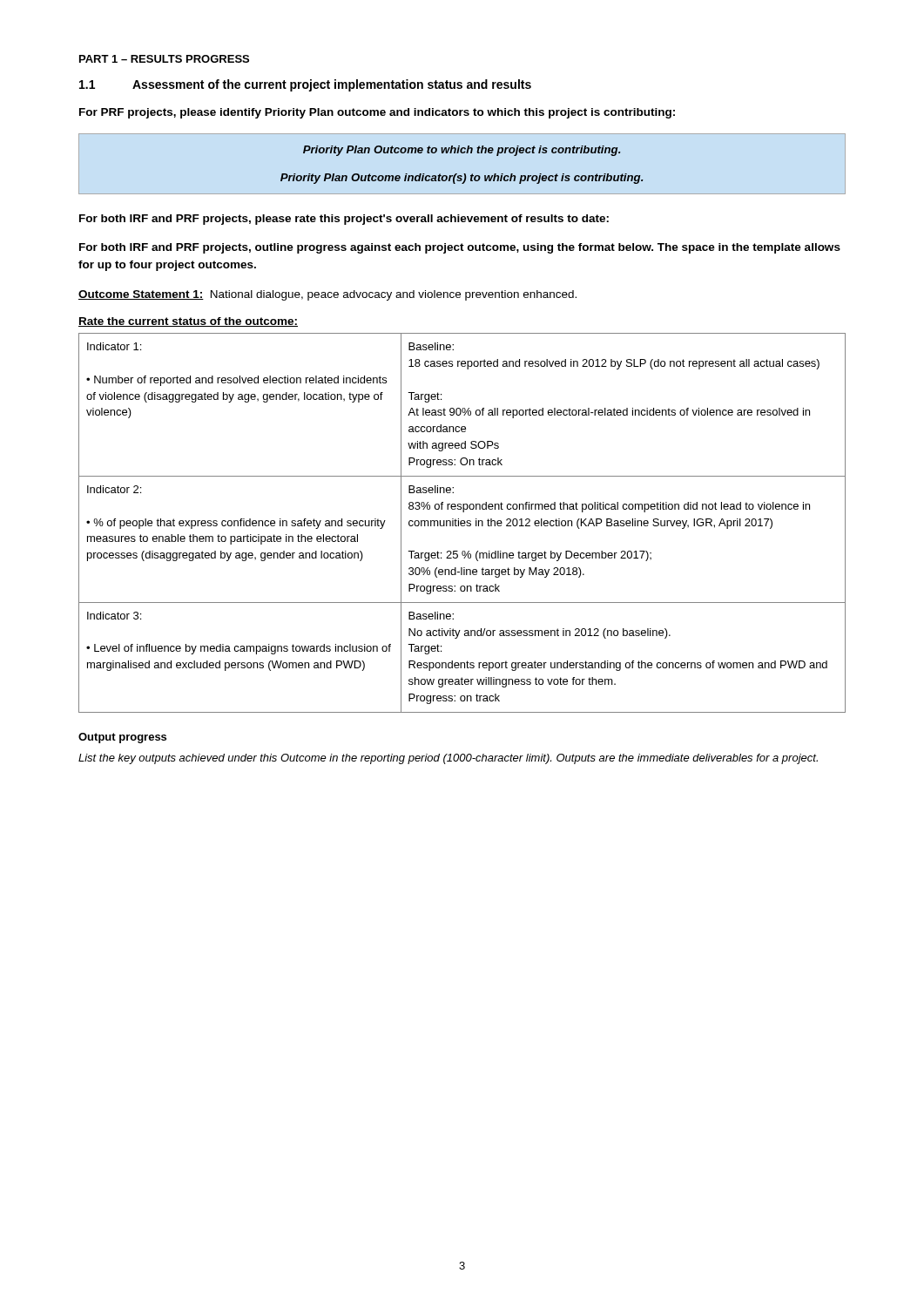Click on the table containing "Indicator 3: •"
Viewport: 924px width, 1307px height.
click(x=462, y=523)
